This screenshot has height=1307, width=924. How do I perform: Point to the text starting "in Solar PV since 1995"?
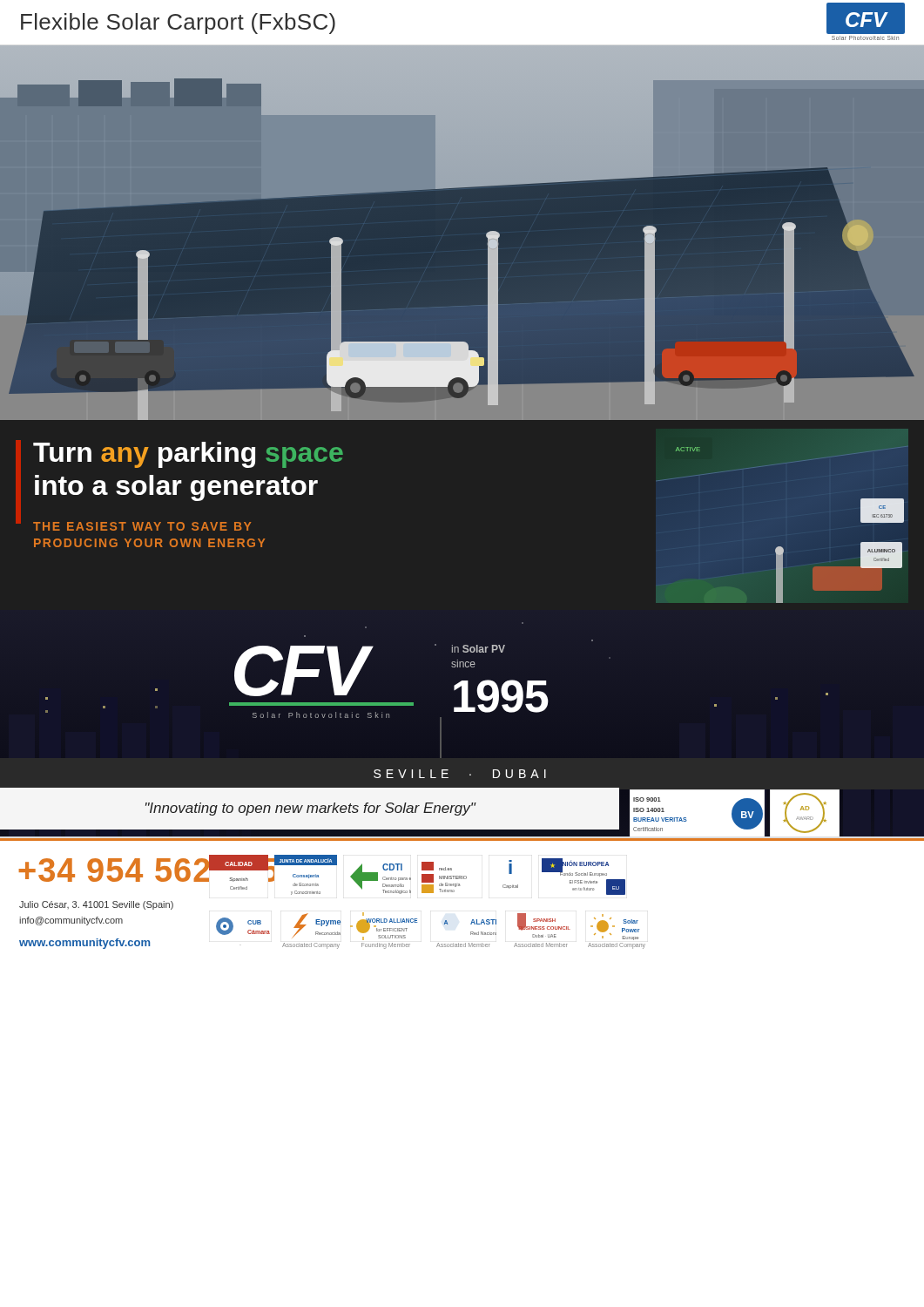coord(500,680)
